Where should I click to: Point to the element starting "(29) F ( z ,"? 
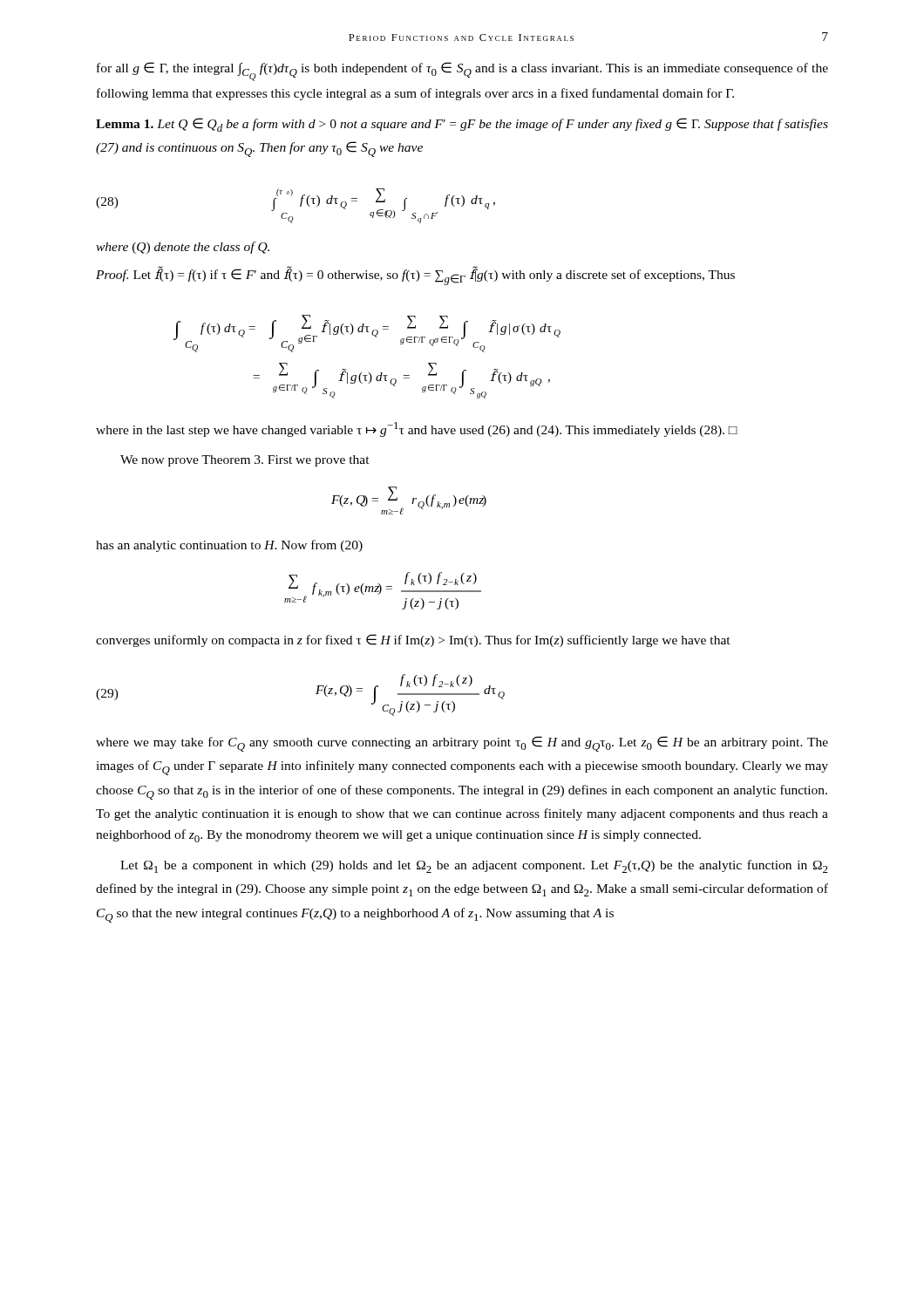pos(462,694)
